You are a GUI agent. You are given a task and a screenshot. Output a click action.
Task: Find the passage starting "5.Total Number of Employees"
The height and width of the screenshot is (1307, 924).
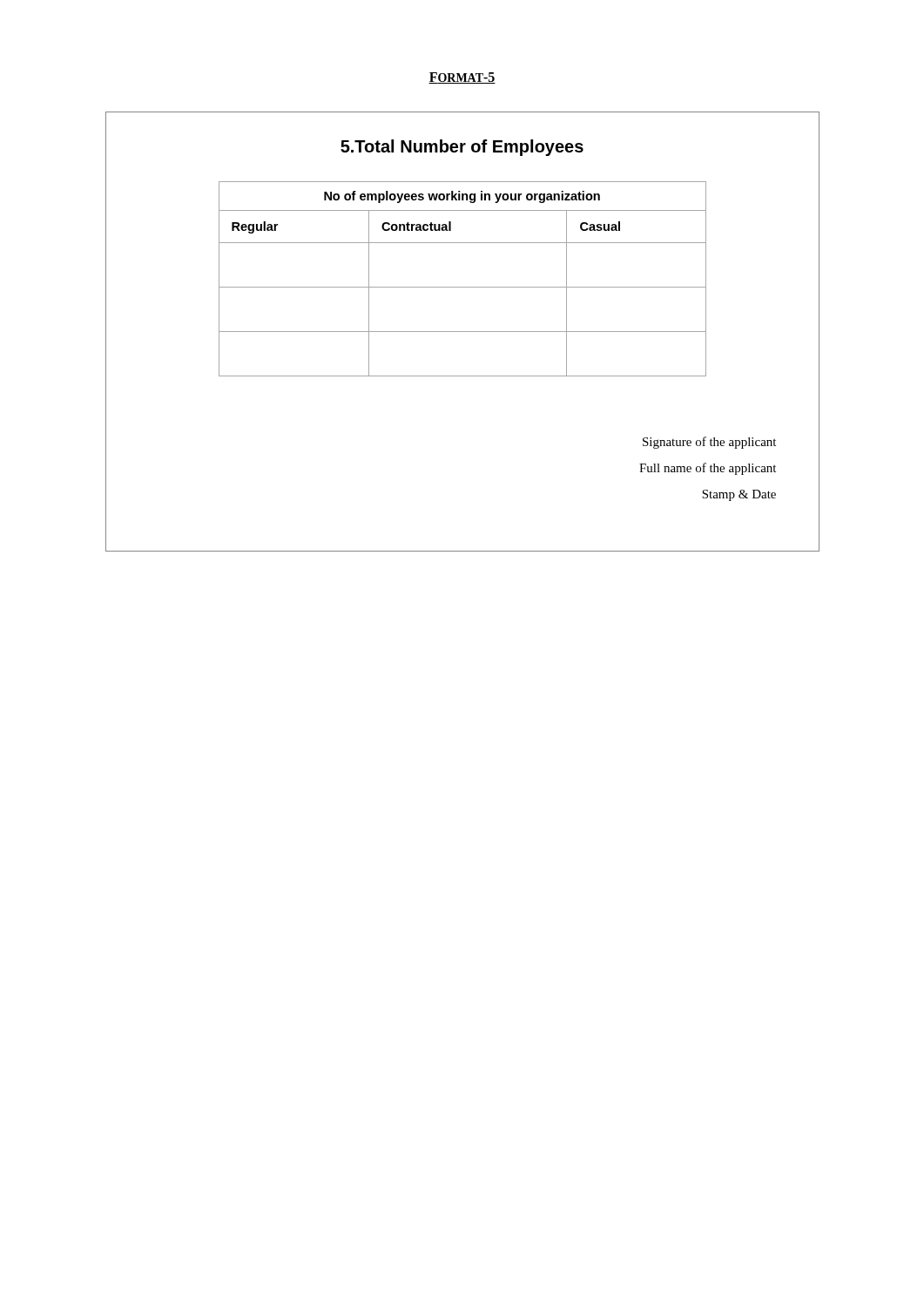[x=462, y=146]
